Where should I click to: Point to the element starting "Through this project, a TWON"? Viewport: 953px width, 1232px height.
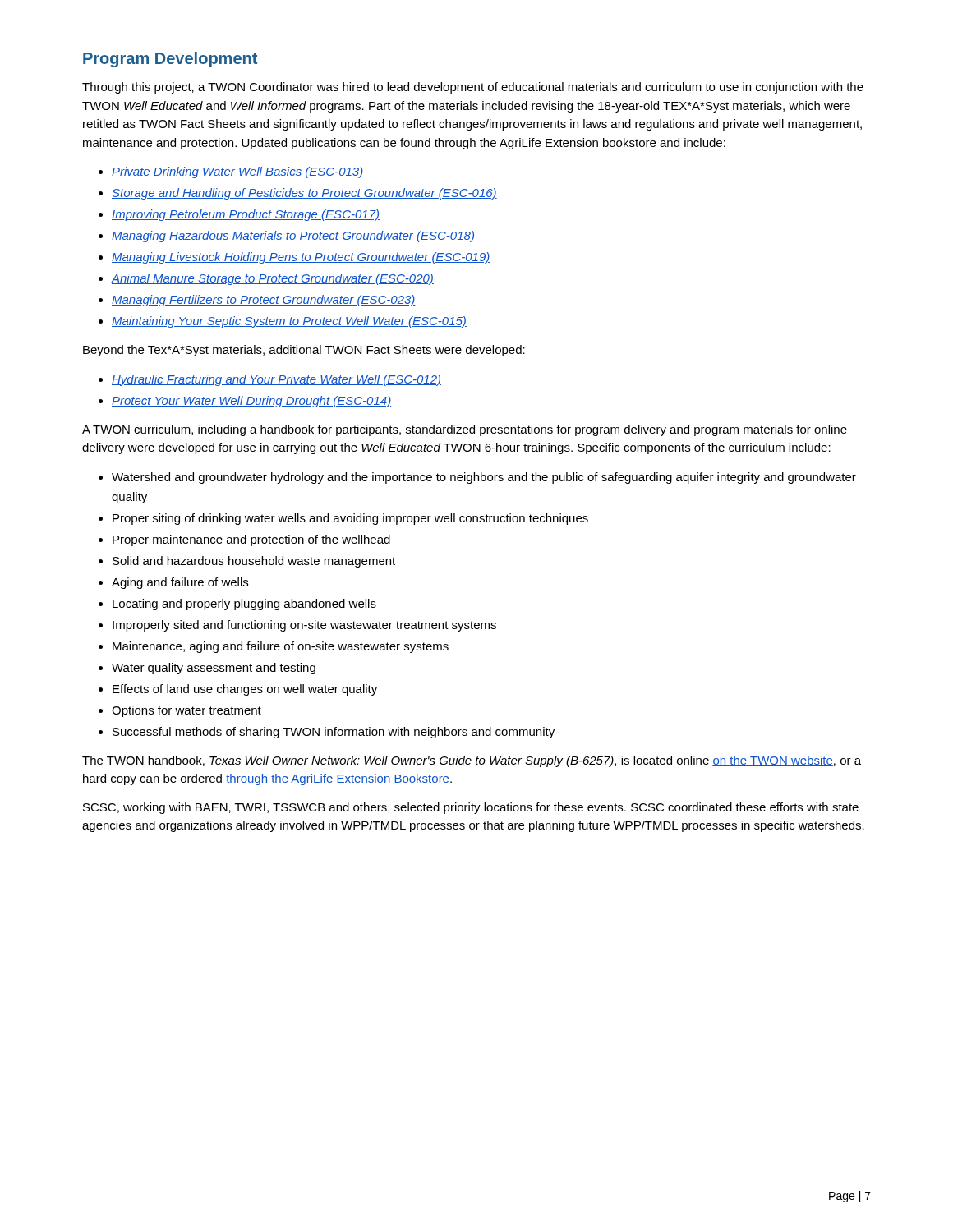click(473, 114)
